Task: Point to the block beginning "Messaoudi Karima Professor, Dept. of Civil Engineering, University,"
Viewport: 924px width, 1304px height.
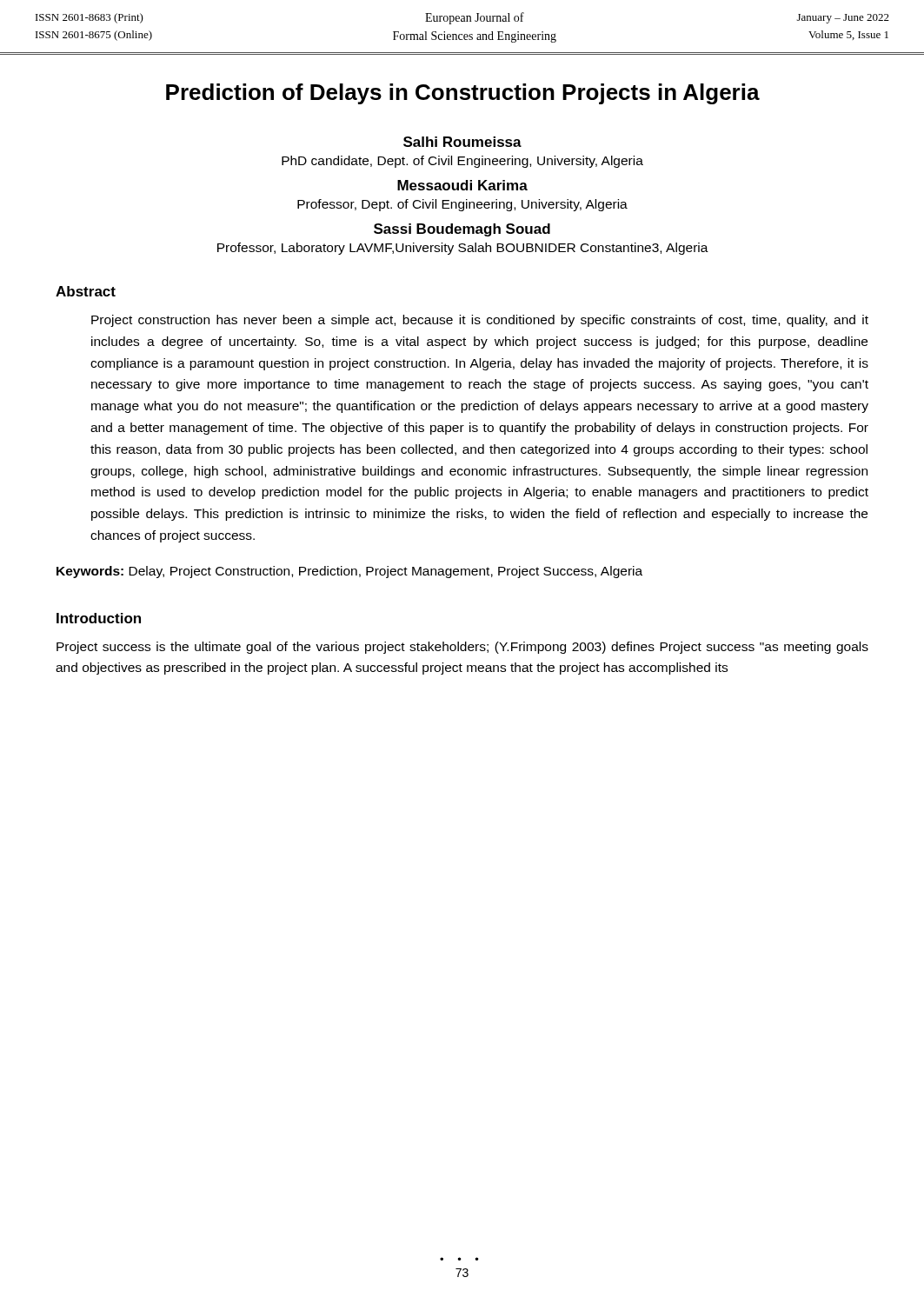Action: coord(462,195)
